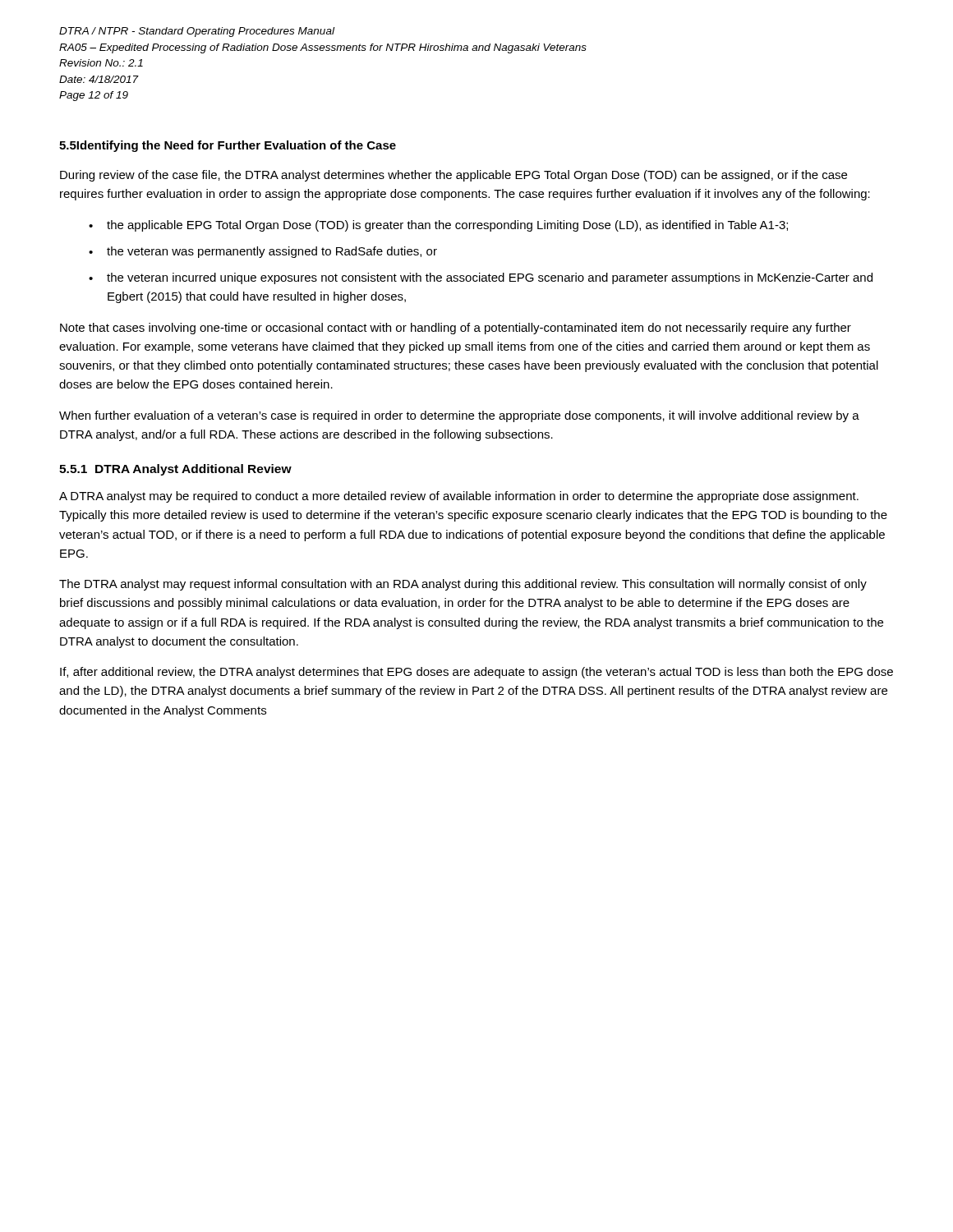Select the list item with the text "• the veteran was permanently"
953x1232 pixels.
[x=263, y=251]
